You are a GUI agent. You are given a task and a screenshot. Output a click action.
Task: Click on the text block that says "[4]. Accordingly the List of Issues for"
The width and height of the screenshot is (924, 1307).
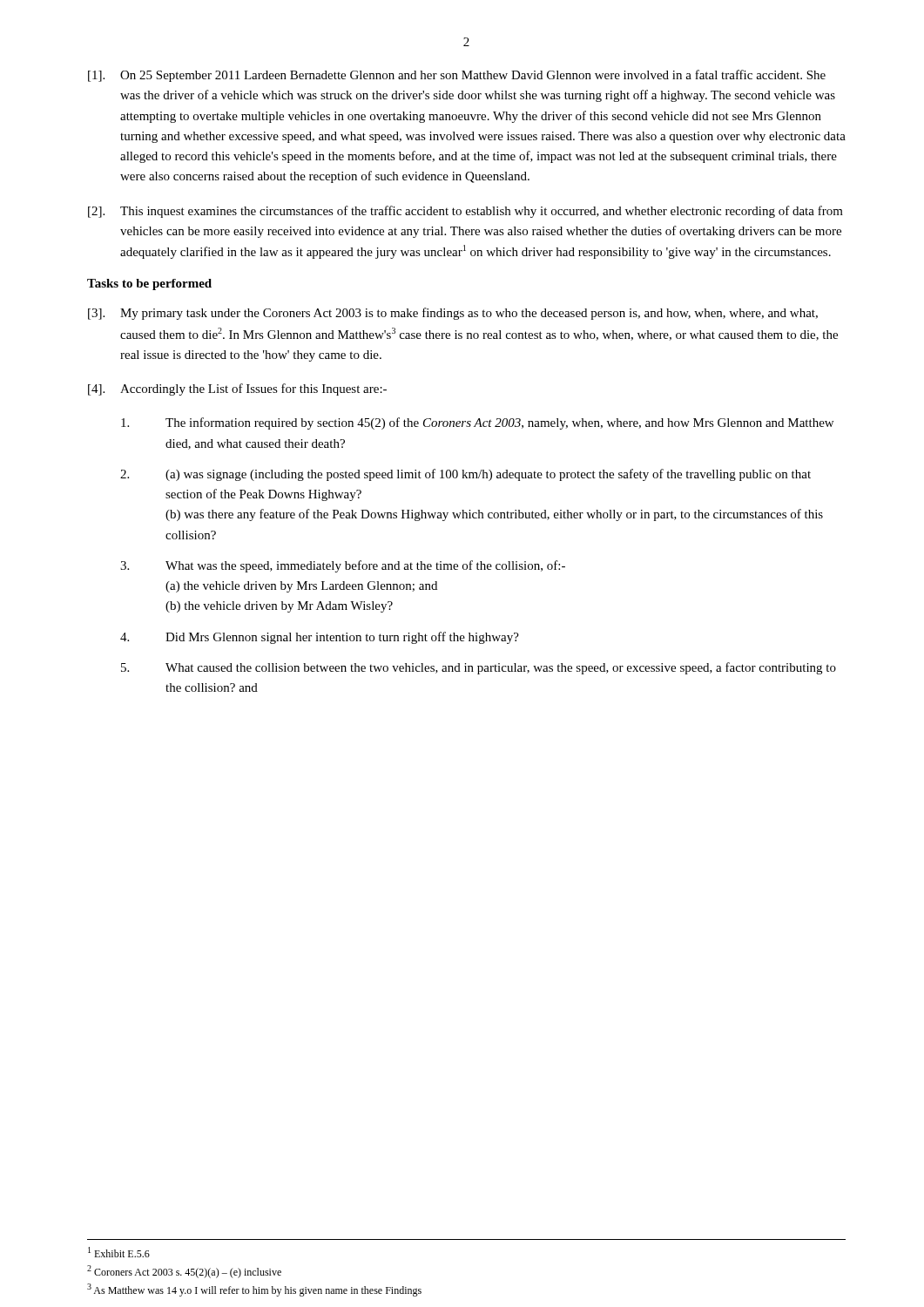click(237, 389)
